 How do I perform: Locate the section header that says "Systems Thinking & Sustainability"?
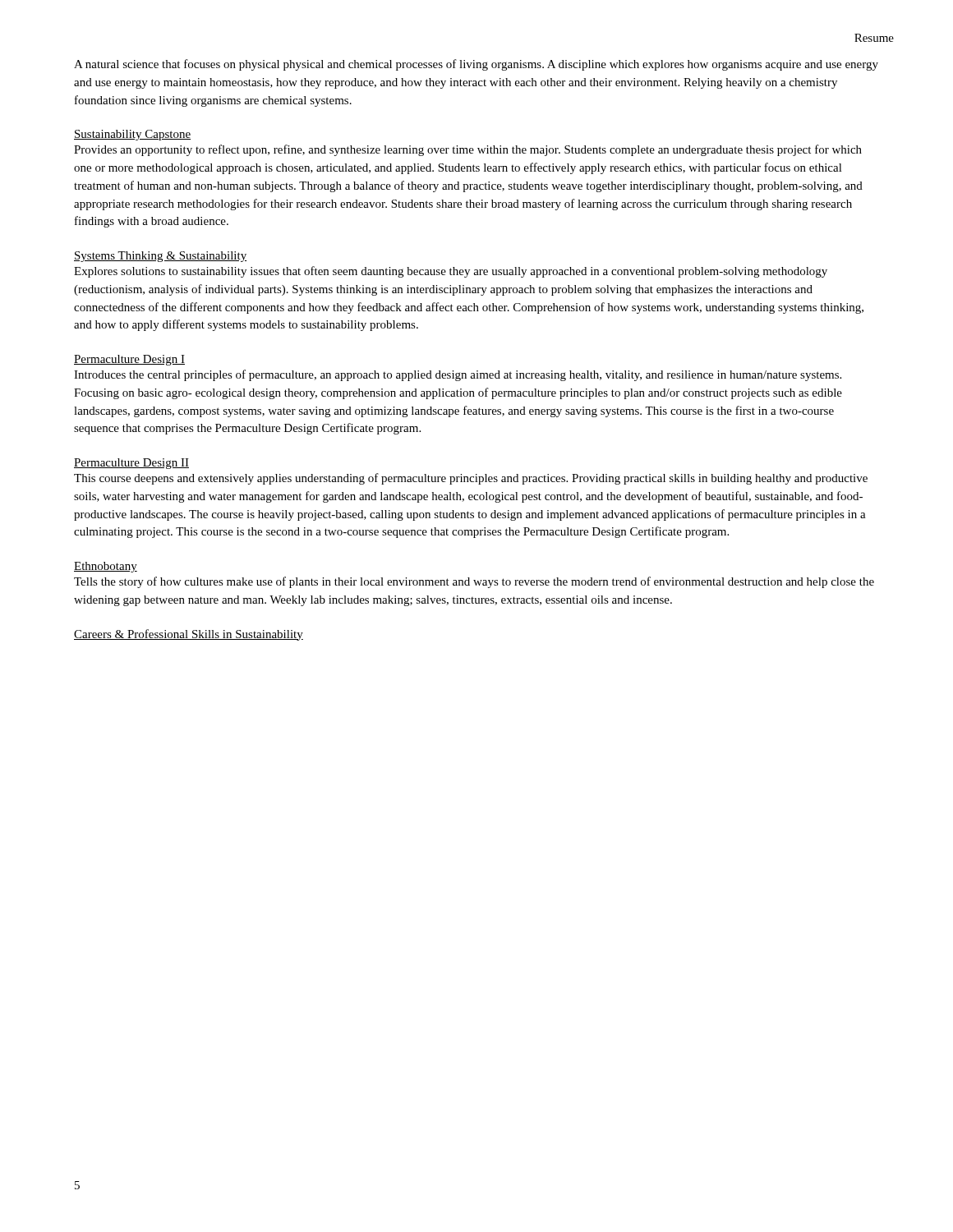tap(160, 255)
